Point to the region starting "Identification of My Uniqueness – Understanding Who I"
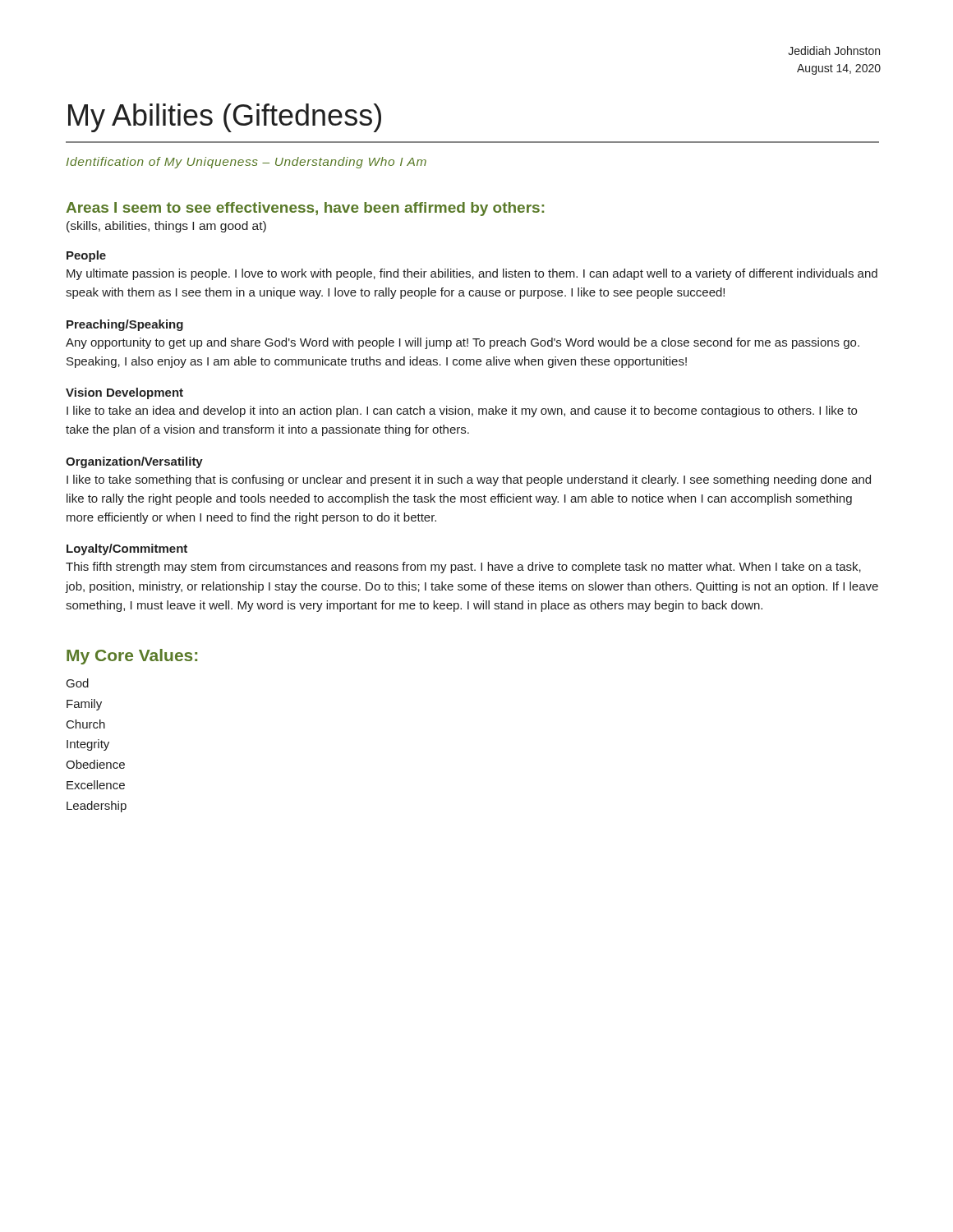Screen dimensions: 1232x953 click(246, 161)
